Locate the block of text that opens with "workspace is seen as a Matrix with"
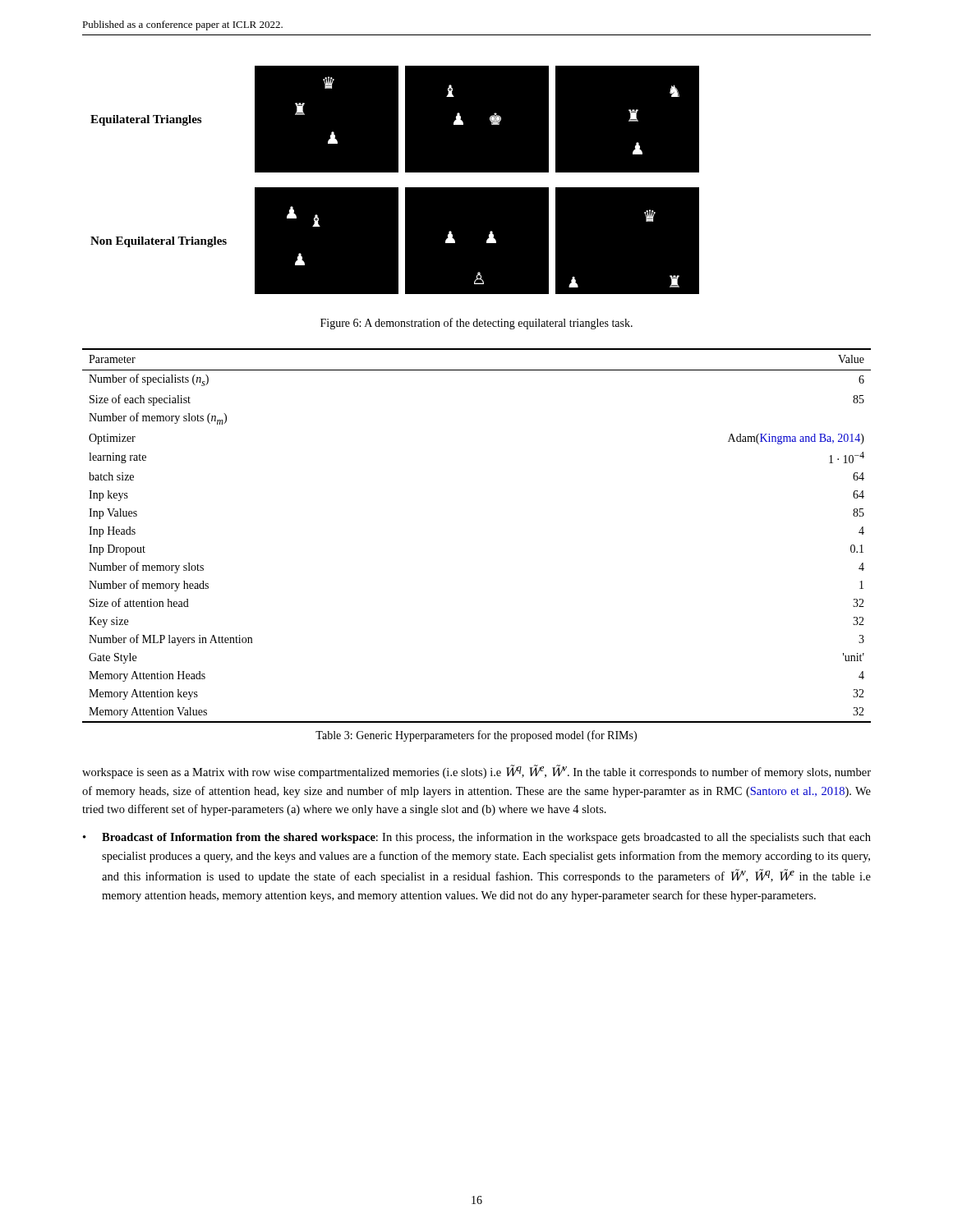The height and width of the screenshot is (1232, 953). point(476,788)
